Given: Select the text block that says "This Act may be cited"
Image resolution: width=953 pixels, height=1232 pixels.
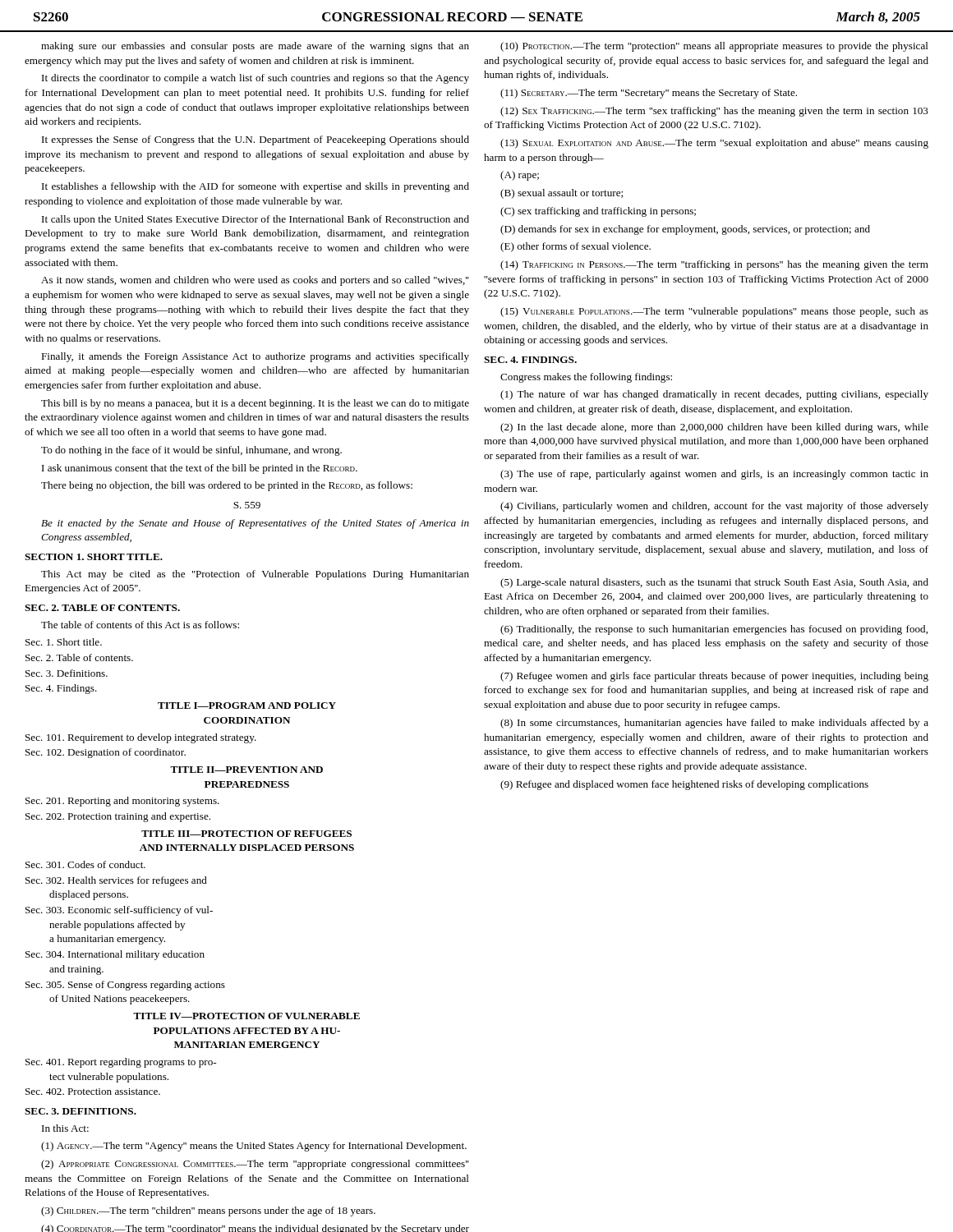Looking at the screenshot, I should click(x=247, y=581).
